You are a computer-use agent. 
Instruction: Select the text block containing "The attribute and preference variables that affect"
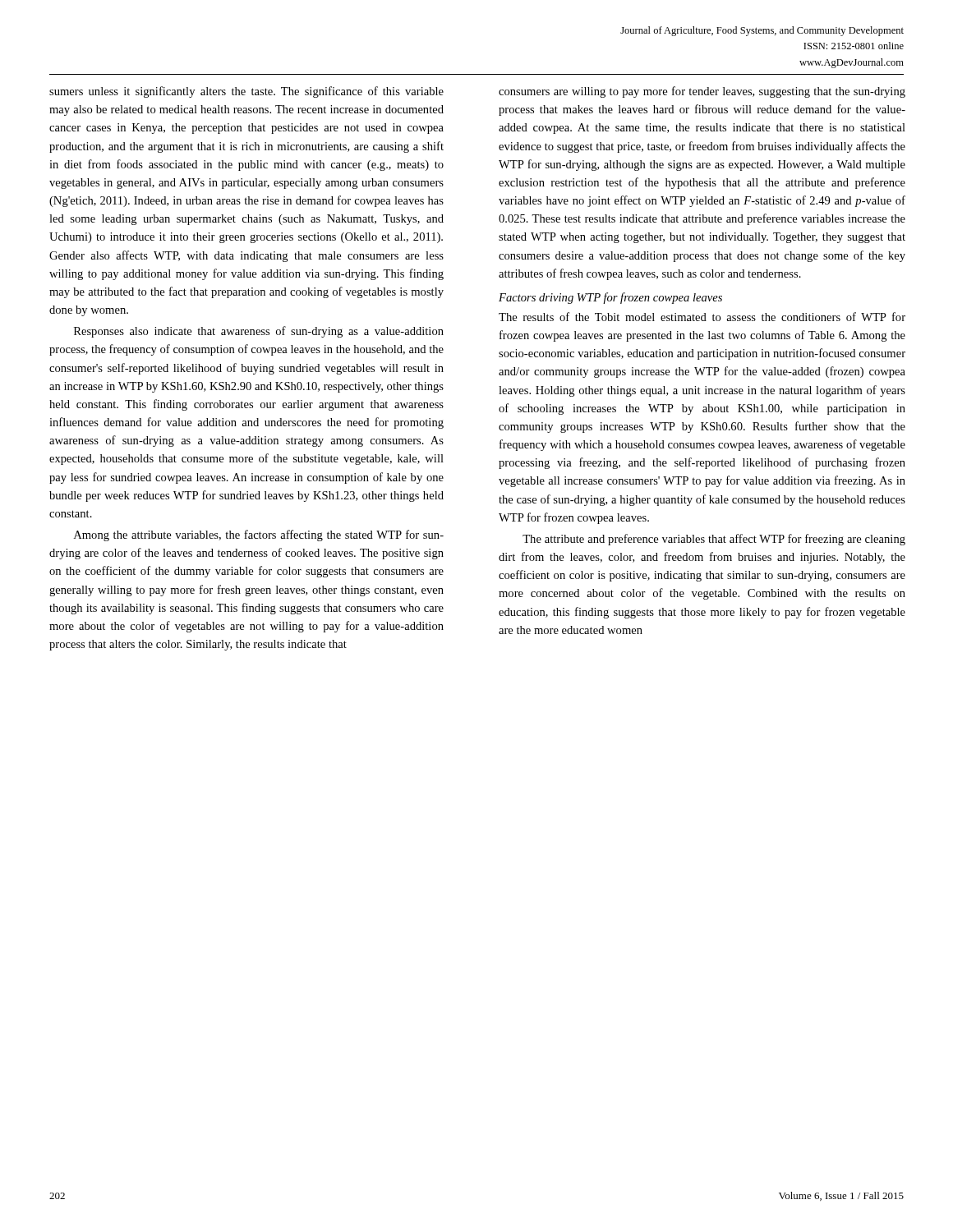(x=702, y=584)
